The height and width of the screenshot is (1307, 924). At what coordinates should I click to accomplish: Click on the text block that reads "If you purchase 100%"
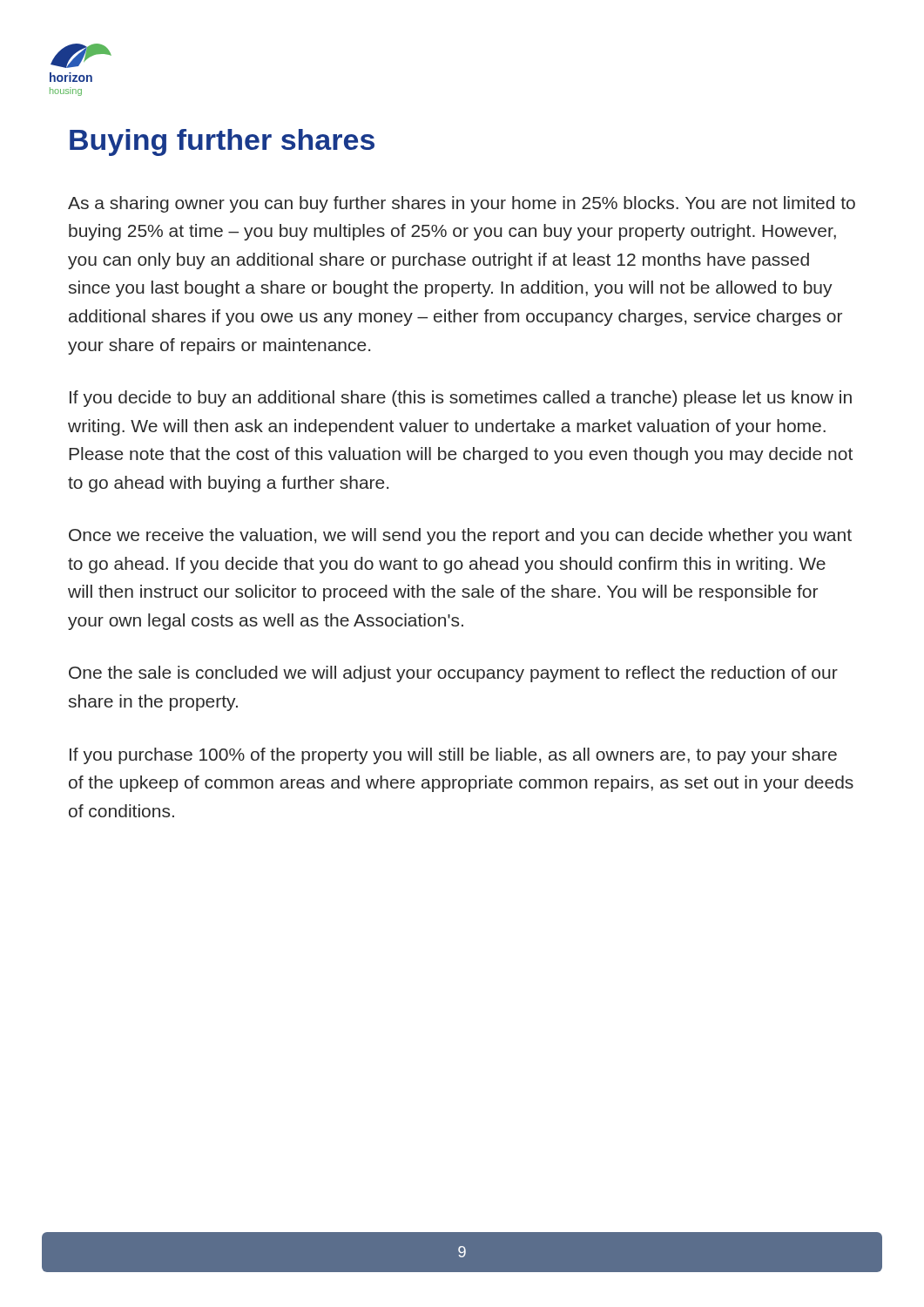461,782
